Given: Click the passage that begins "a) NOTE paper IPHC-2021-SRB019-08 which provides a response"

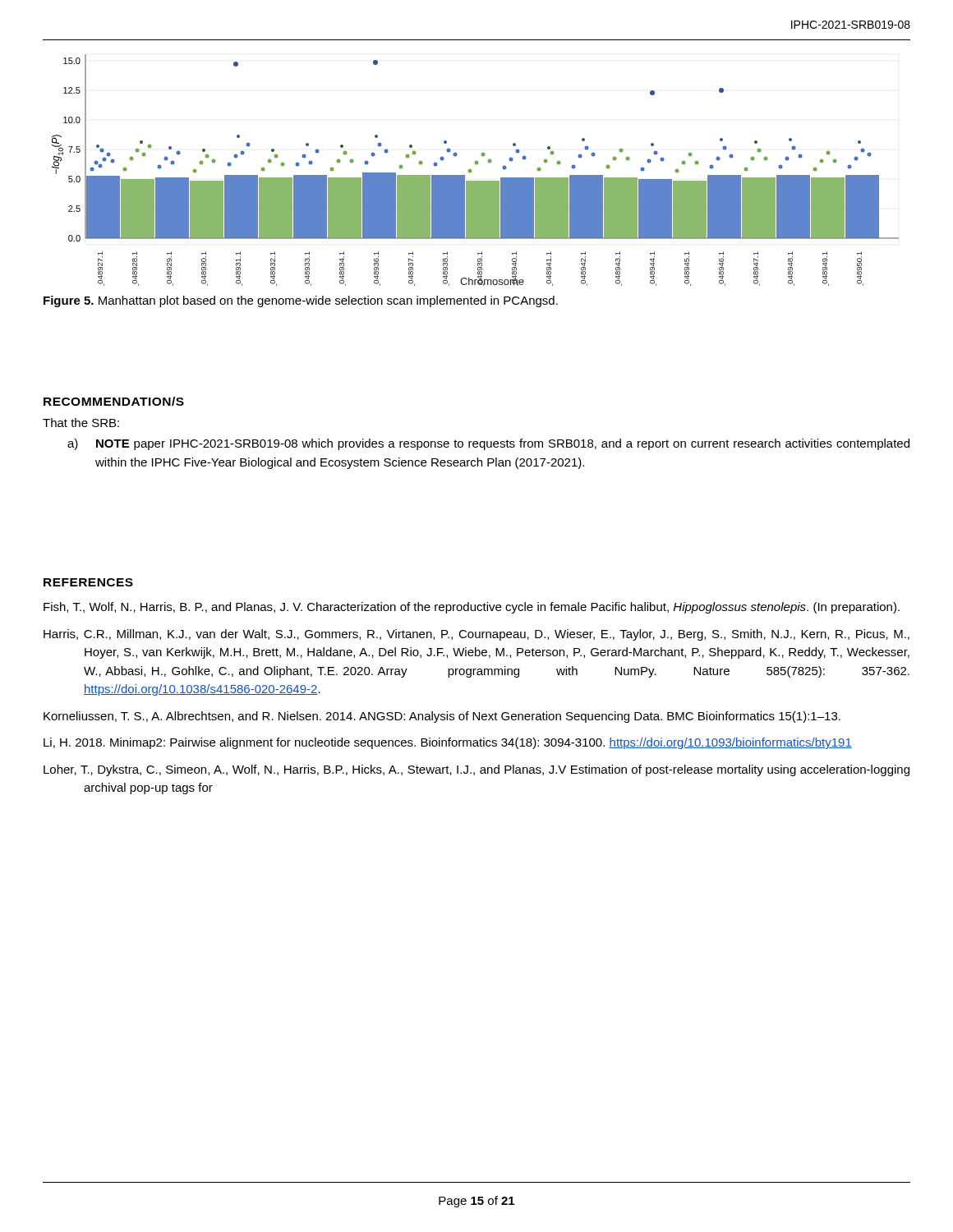Looking at the screenshot, I should [x=489, y=453].
